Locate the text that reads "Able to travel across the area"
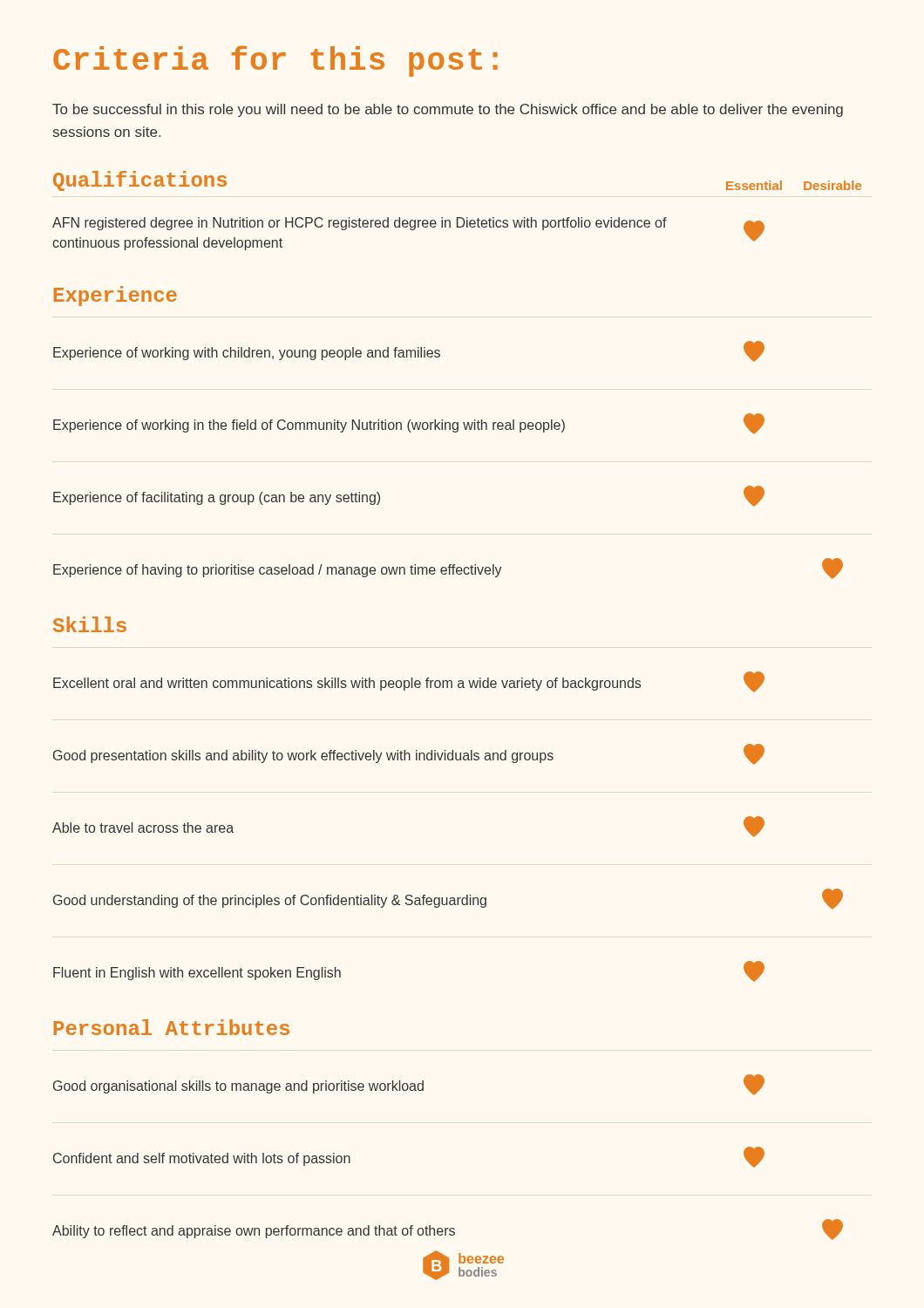 coord(132,826)
